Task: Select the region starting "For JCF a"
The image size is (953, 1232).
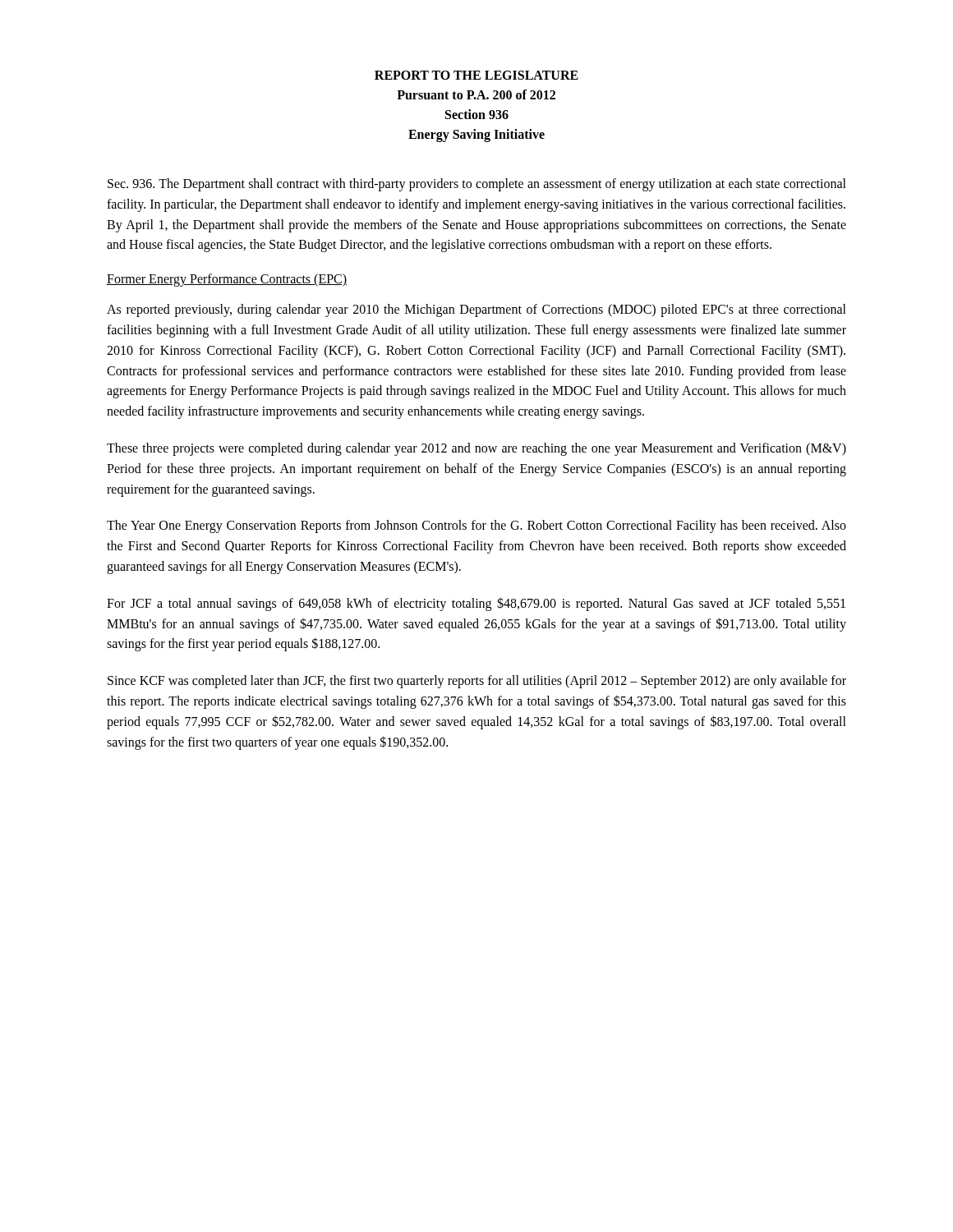Action: (476, 623)
